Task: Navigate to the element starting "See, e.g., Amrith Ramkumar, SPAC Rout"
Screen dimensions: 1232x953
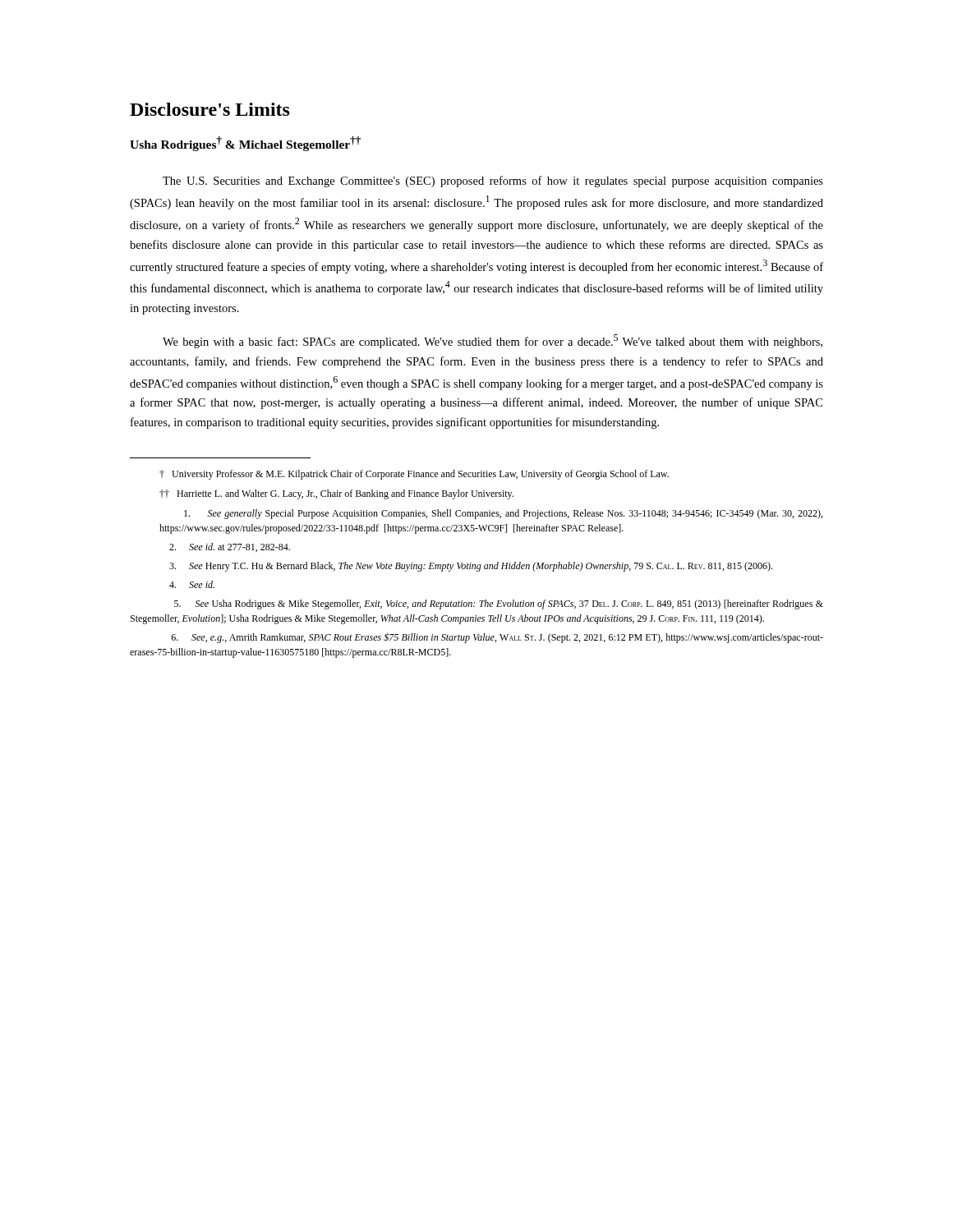Action: point(476,645)
